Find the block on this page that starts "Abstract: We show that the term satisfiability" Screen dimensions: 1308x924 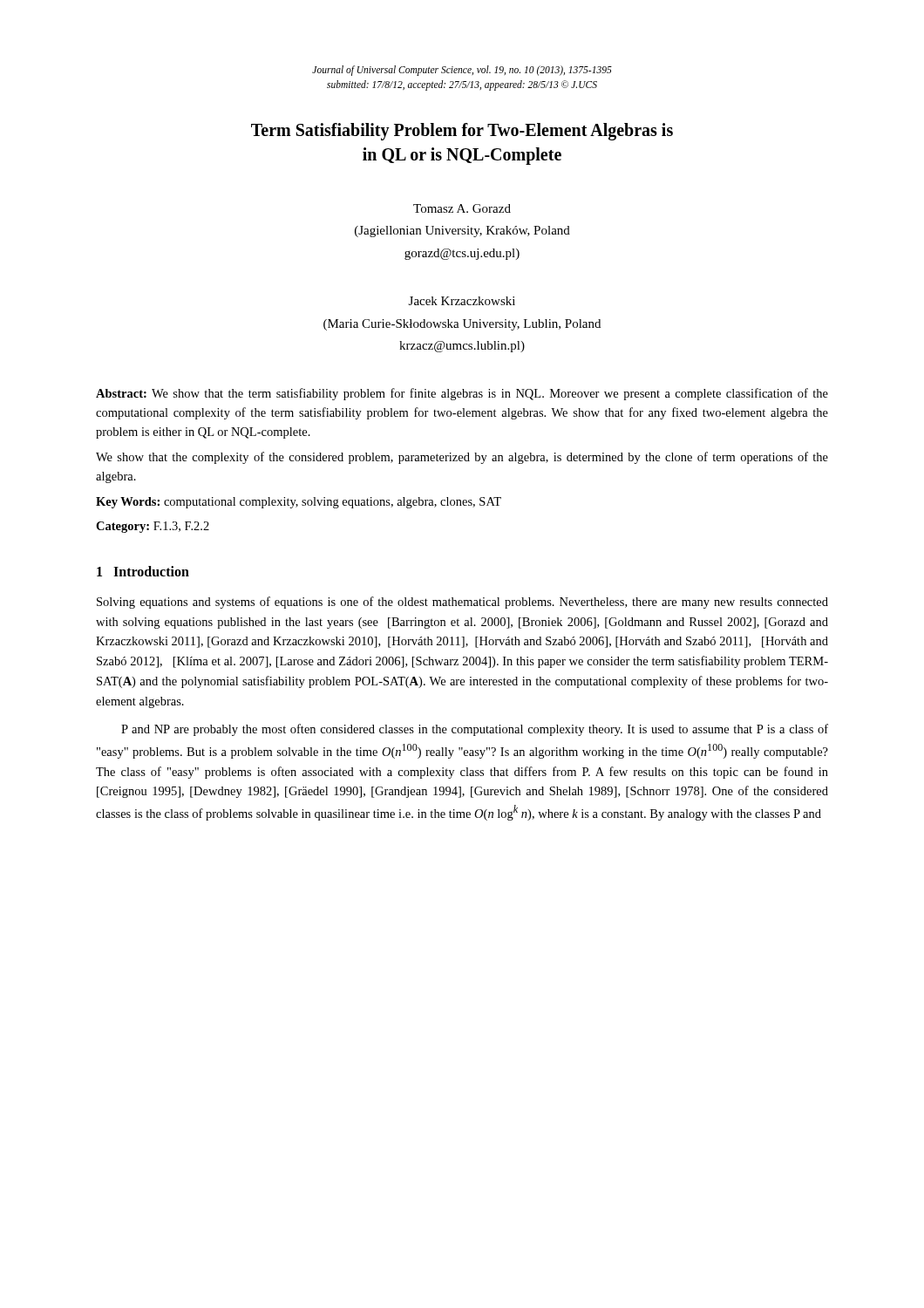[x=462, y=460]
